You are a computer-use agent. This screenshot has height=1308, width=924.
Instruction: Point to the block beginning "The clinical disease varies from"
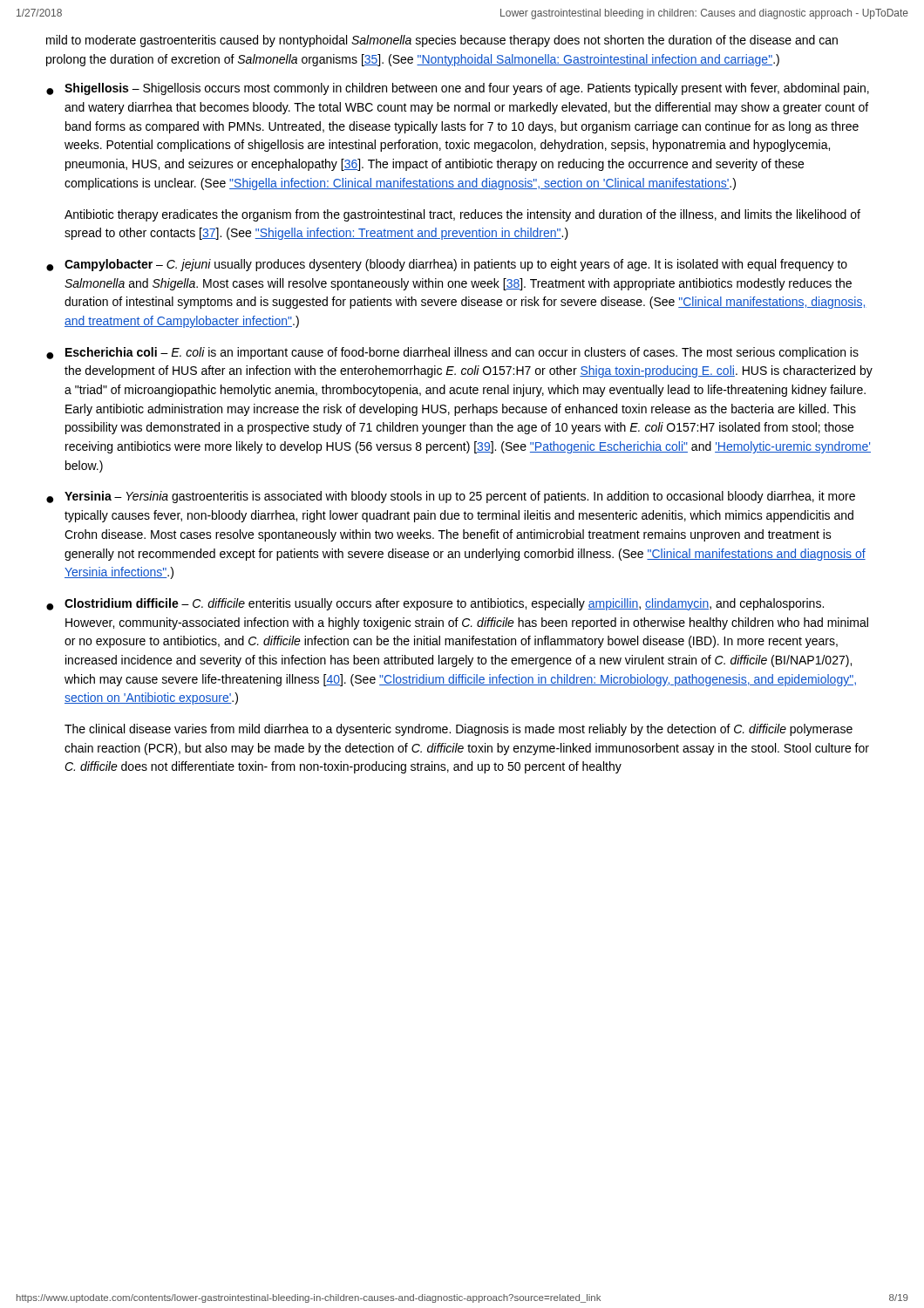pos(467,748)
